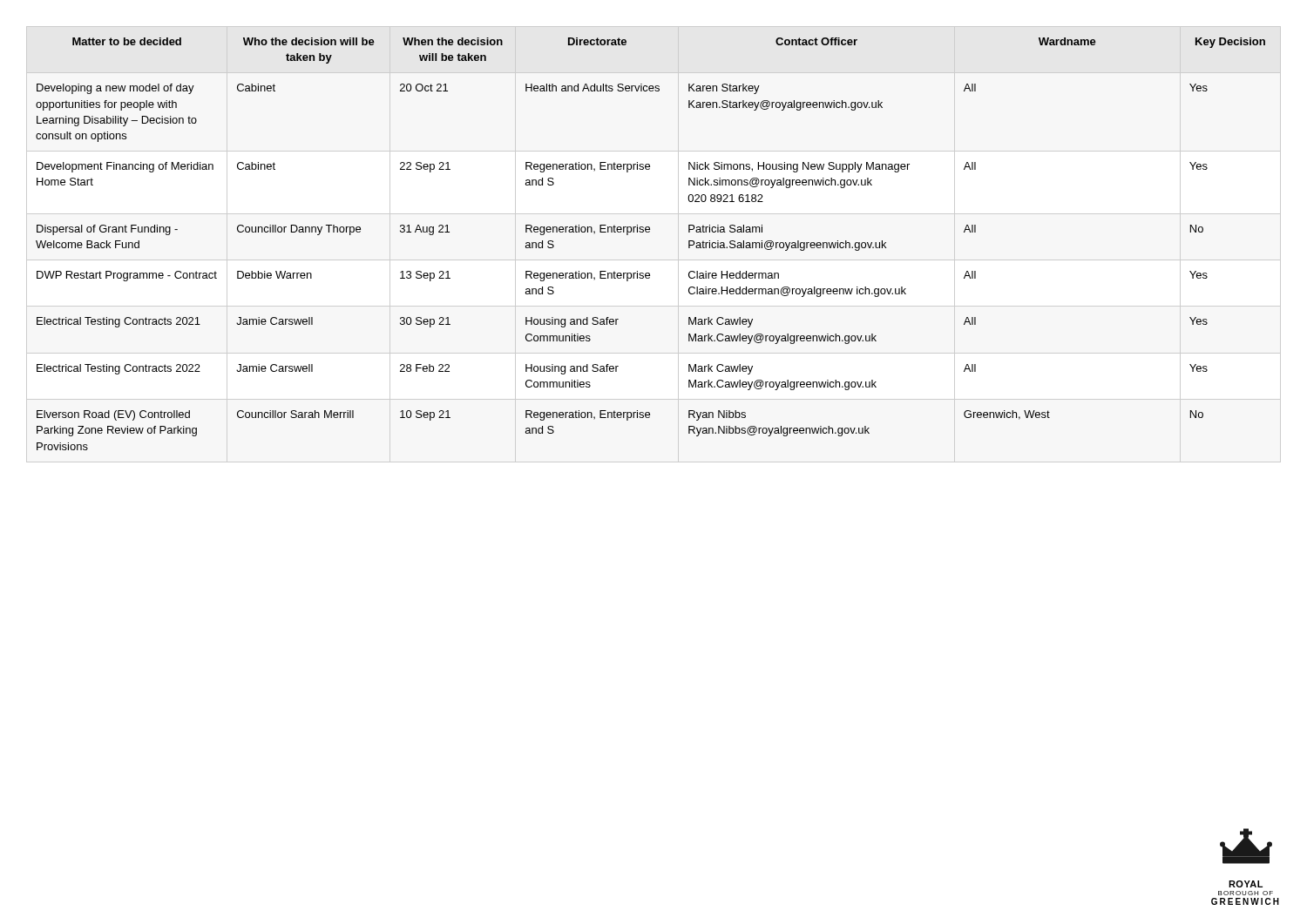
Task: Click on the logo
Action: pyautogui.click(x=1246, y=866)
